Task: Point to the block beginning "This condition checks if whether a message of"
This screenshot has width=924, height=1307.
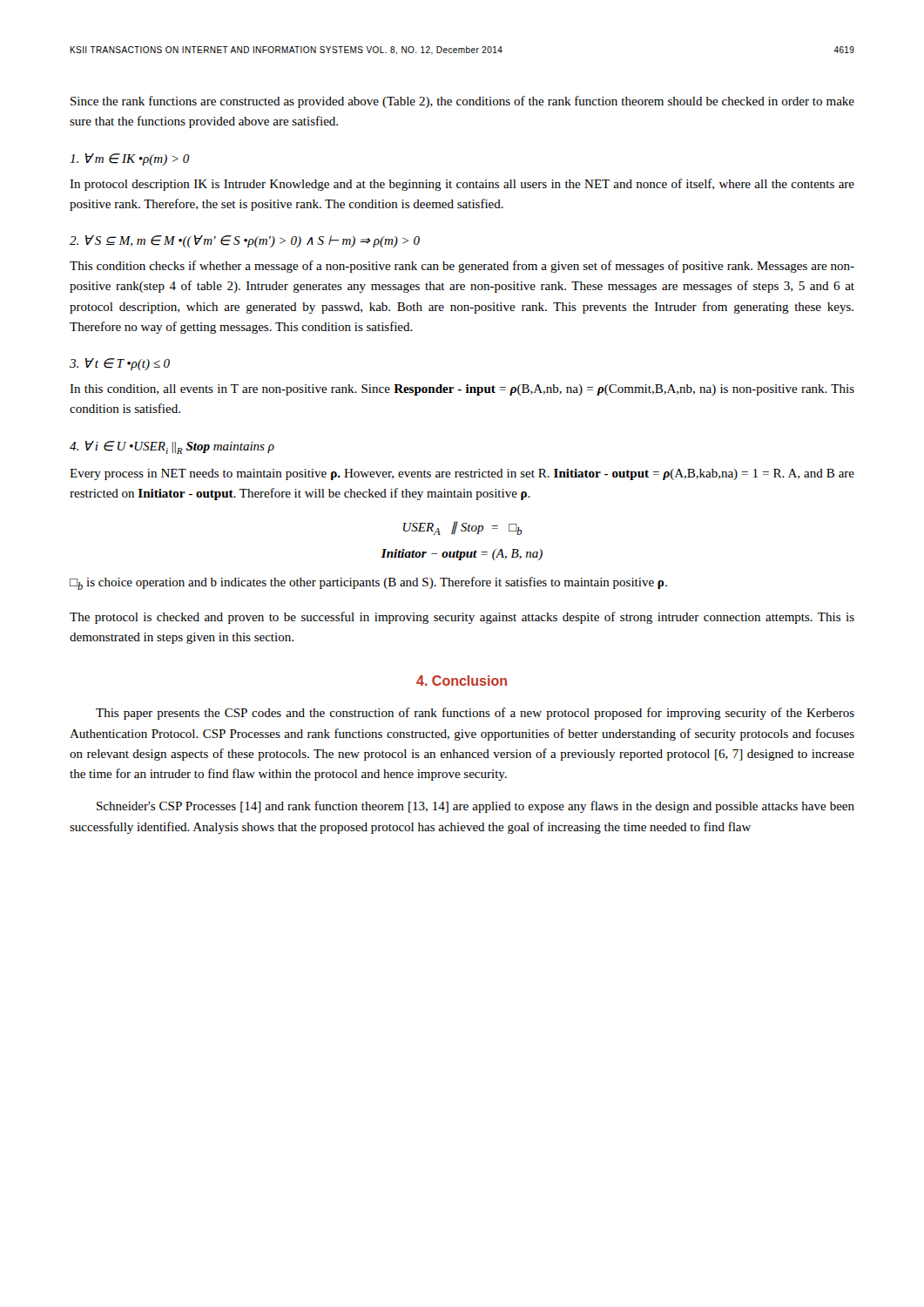Action: 462,296
